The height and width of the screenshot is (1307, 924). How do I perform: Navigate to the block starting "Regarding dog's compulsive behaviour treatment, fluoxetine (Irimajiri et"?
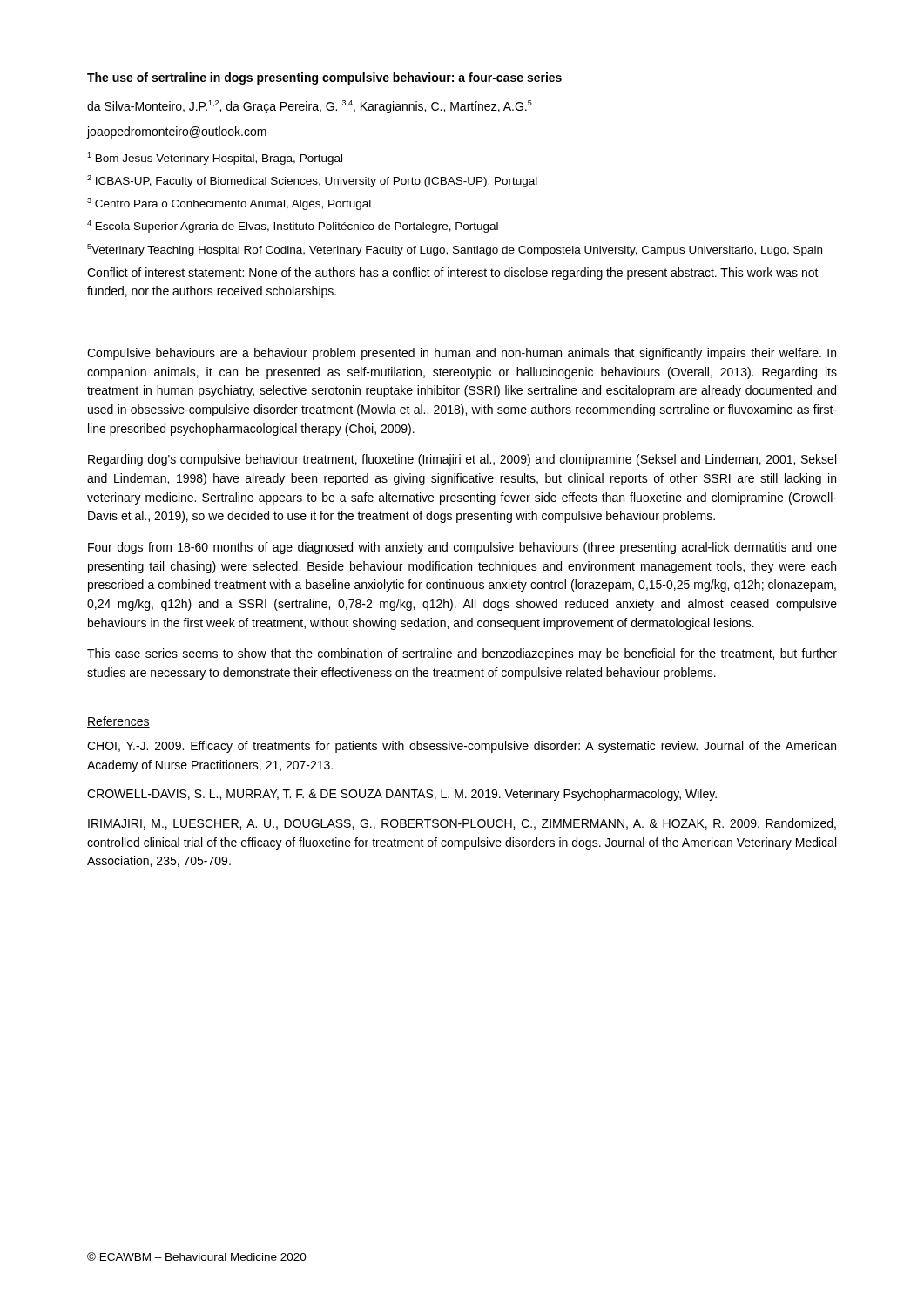[x=462, y=488]
